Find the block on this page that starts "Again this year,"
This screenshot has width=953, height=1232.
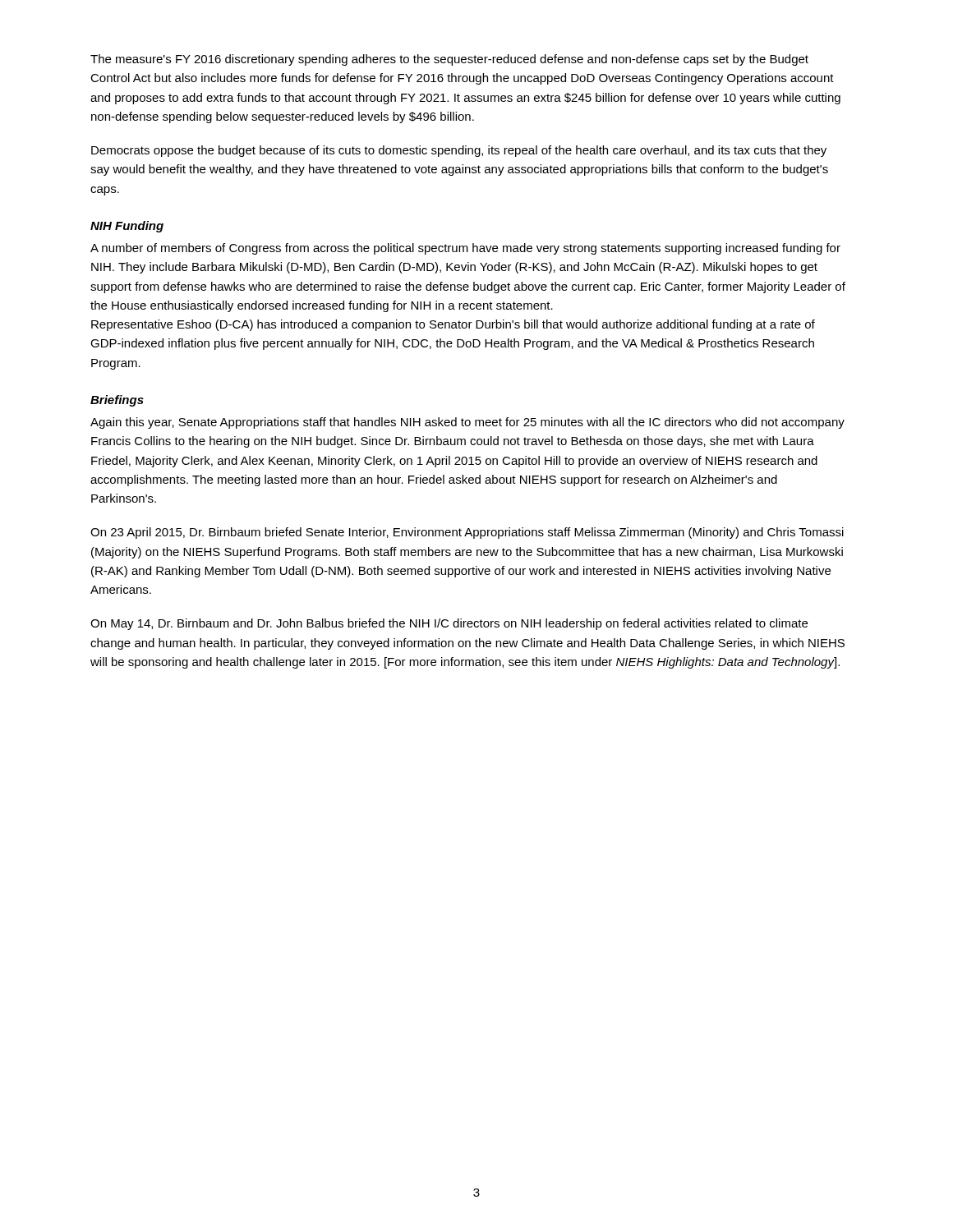pyautogui.click(x=467, y=460)
